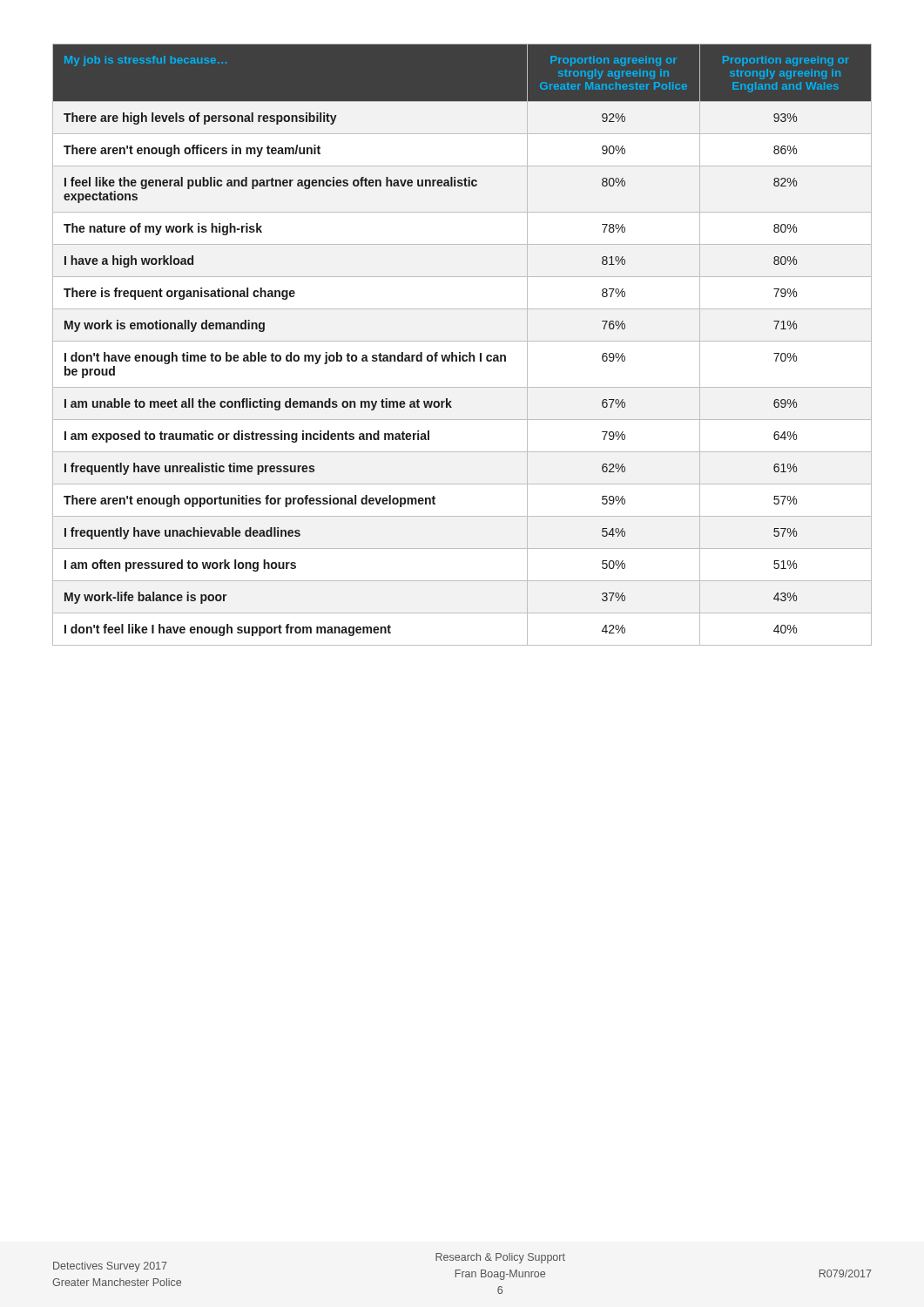This screenshot has width=924, height=1307.
Task: Click the table
Action: coord(462,345)
